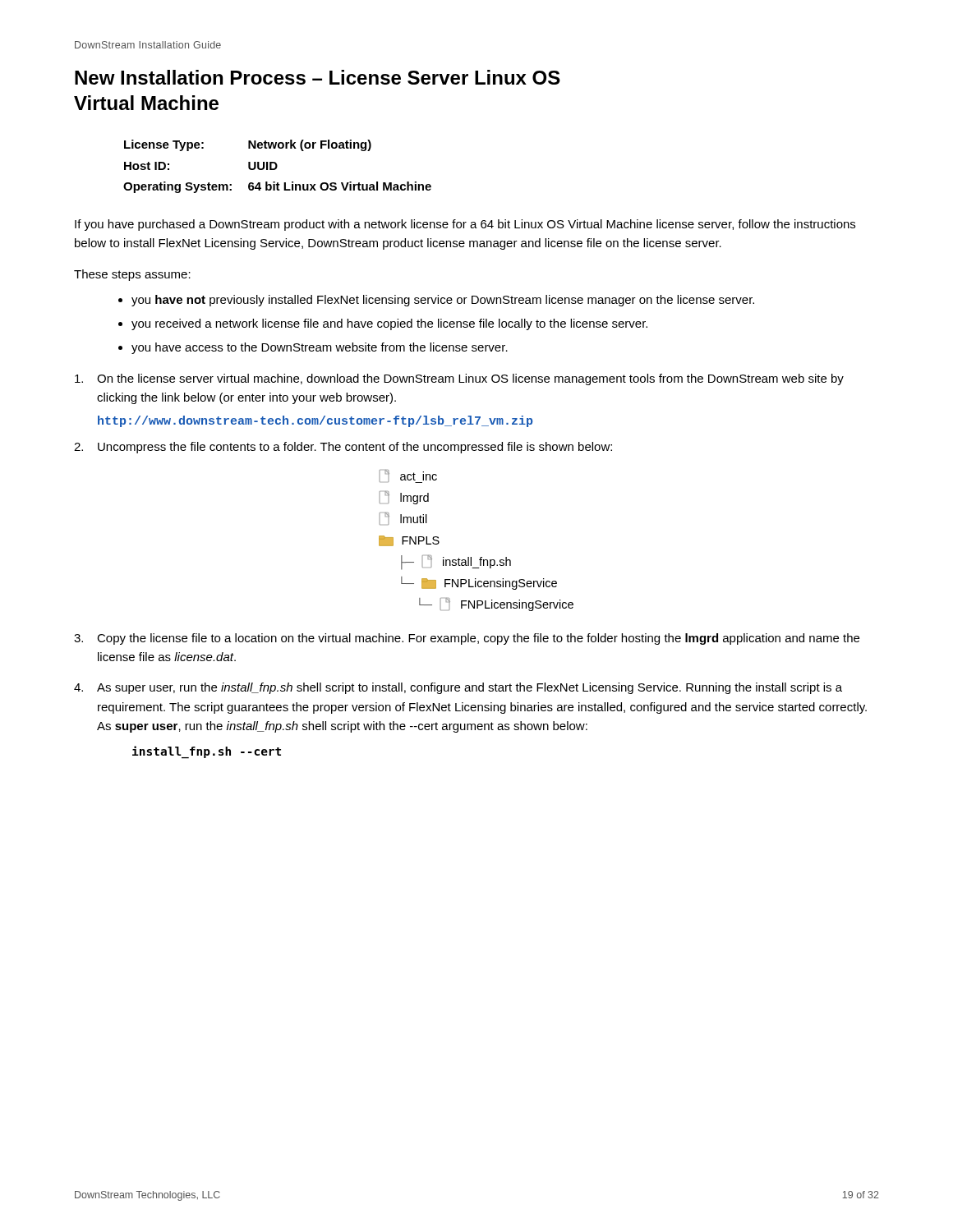Point to the region starting "On the license server virtual machine,"

(476, 388)
